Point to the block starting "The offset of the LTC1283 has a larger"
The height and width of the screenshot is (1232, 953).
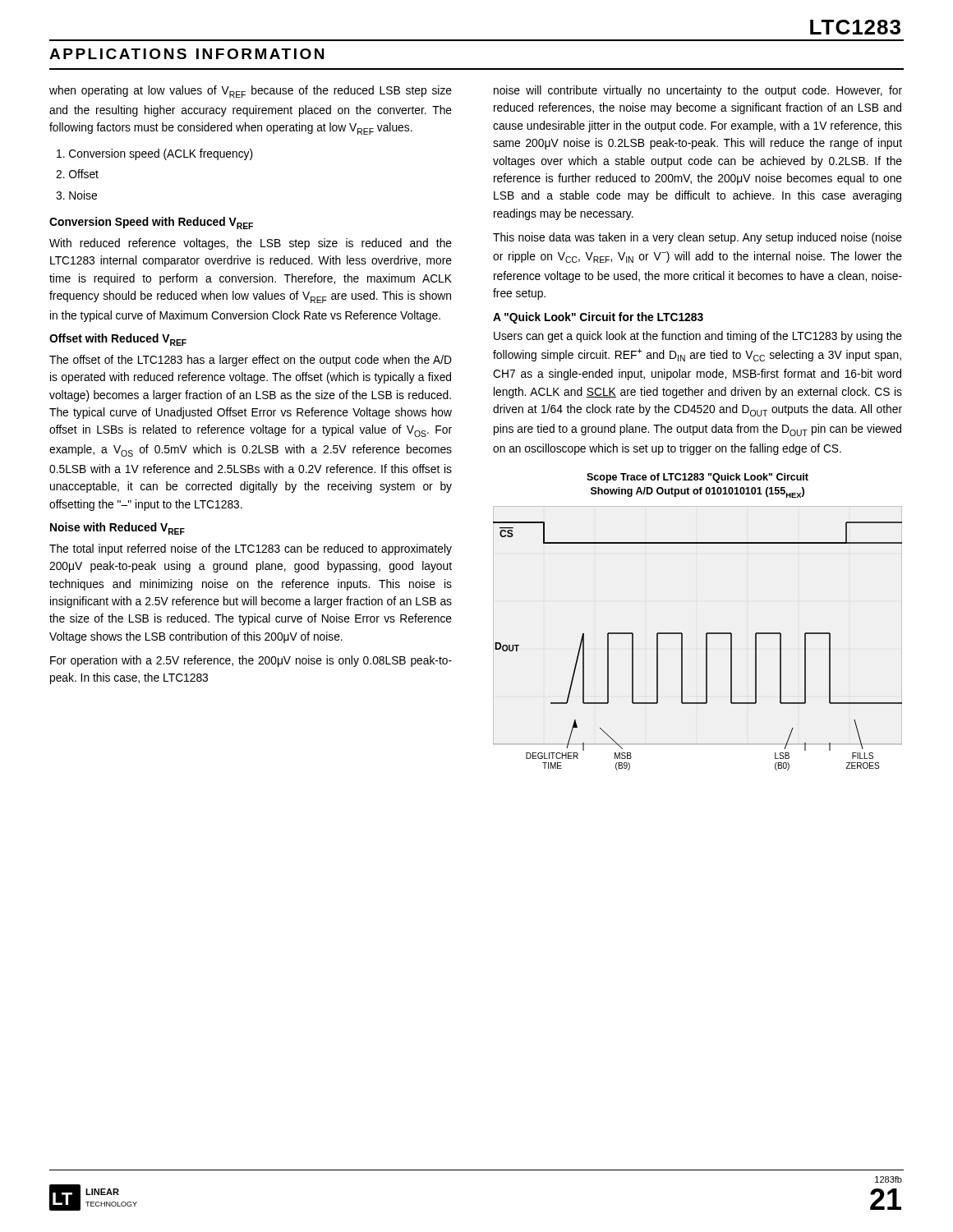pos(251,432)
